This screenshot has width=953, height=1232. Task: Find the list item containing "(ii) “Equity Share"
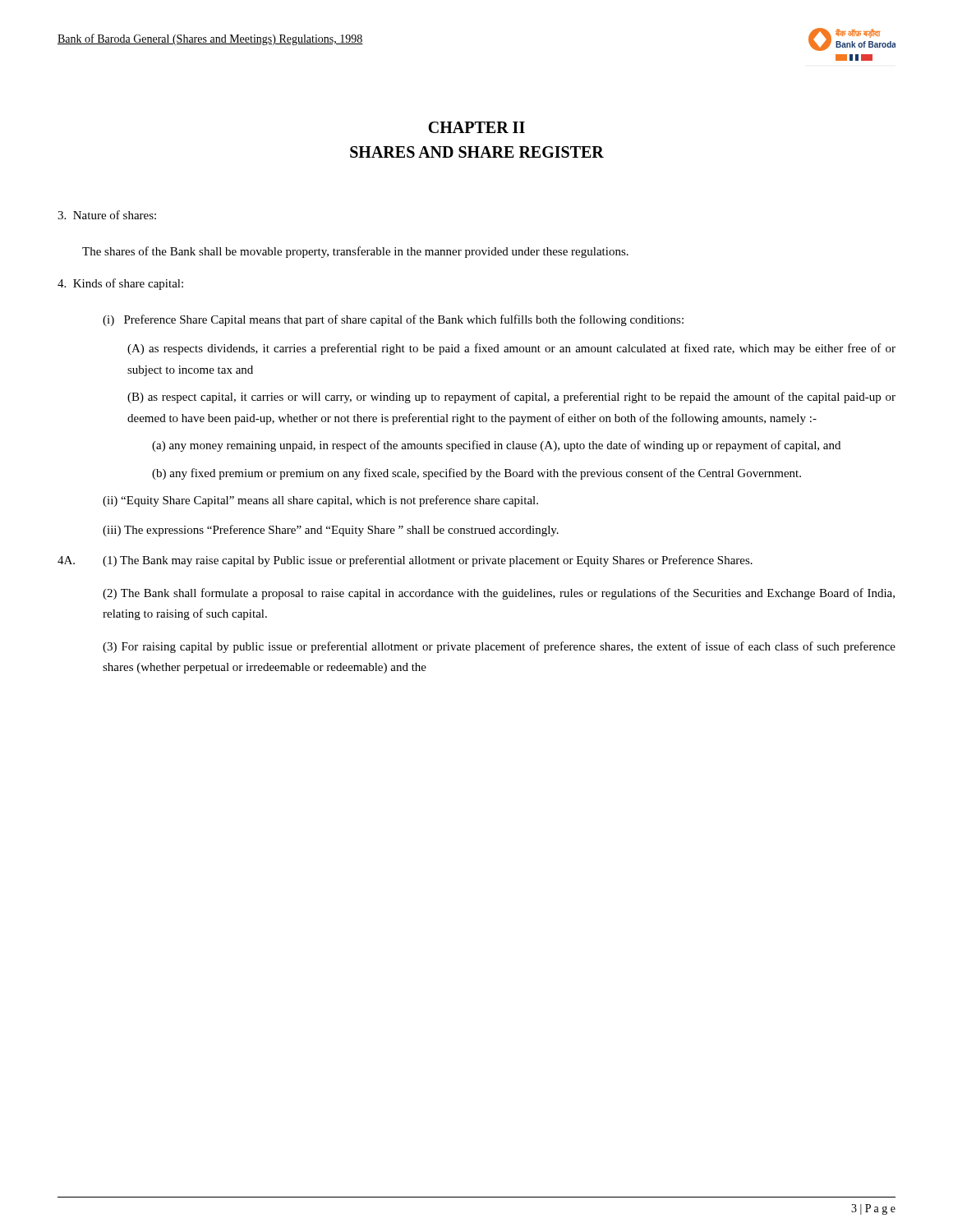[x=321, y=500]
